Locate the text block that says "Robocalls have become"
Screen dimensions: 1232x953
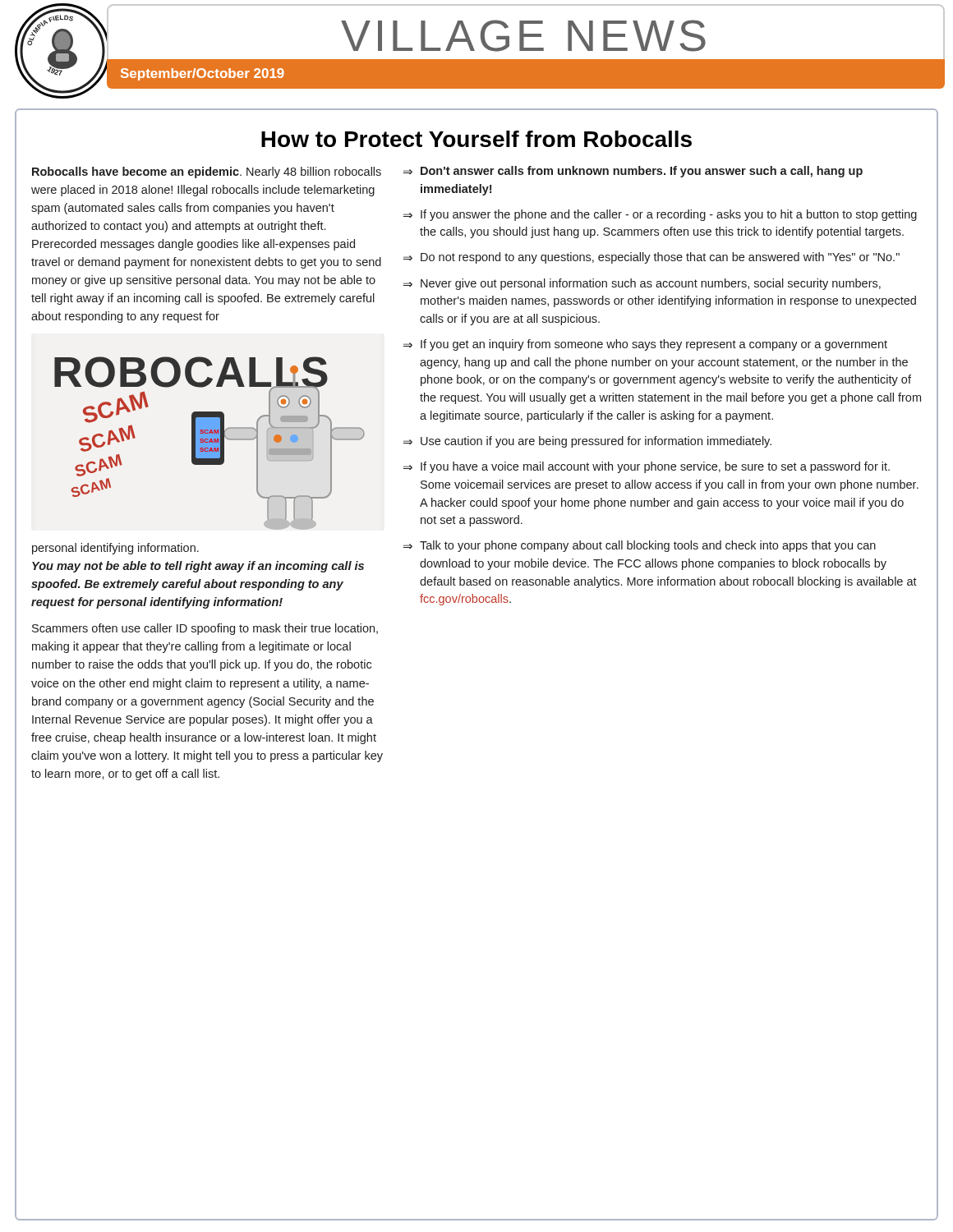point(206,244)
